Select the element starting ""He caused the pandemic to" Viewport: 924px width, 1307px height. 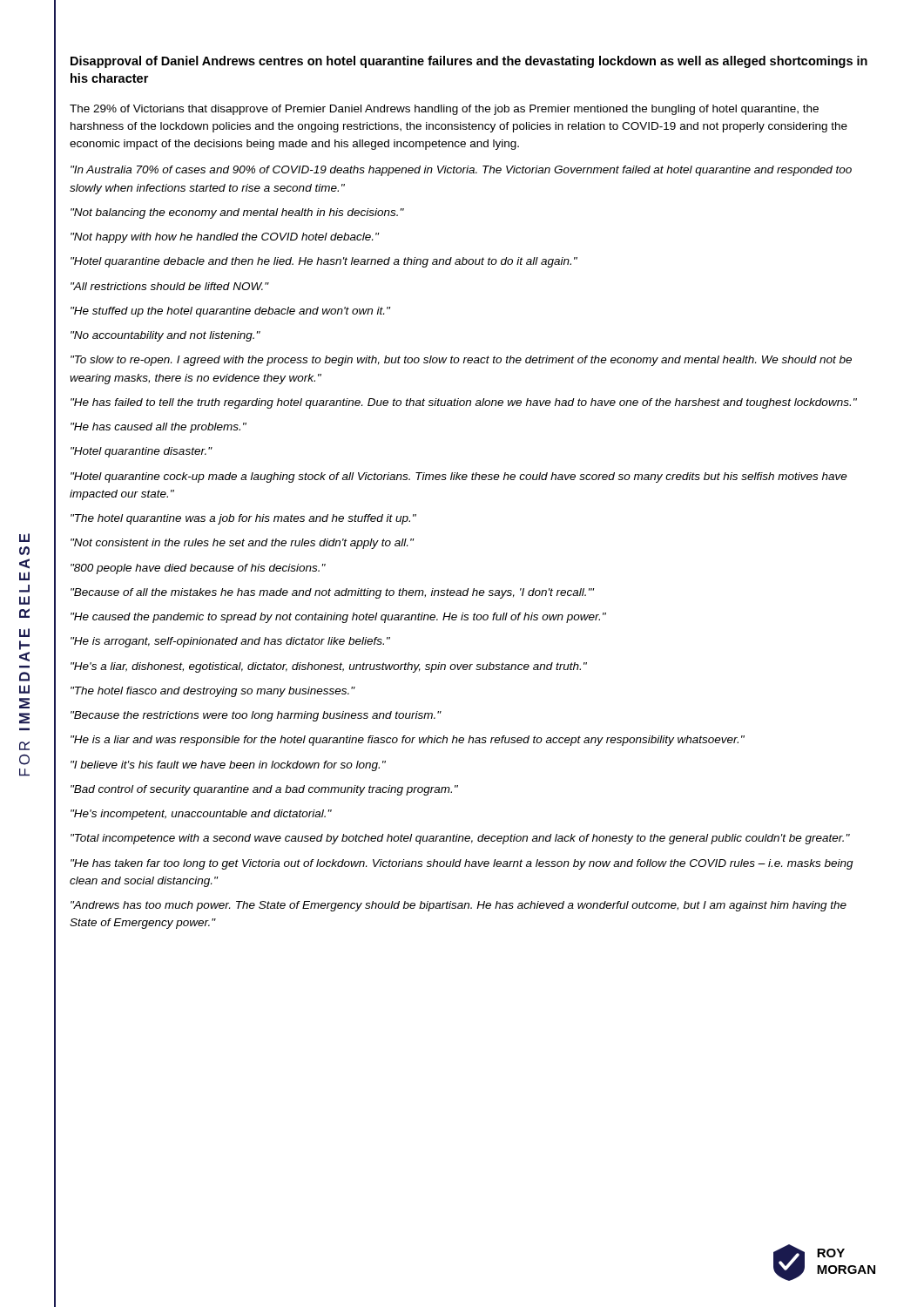pos(338,617)
